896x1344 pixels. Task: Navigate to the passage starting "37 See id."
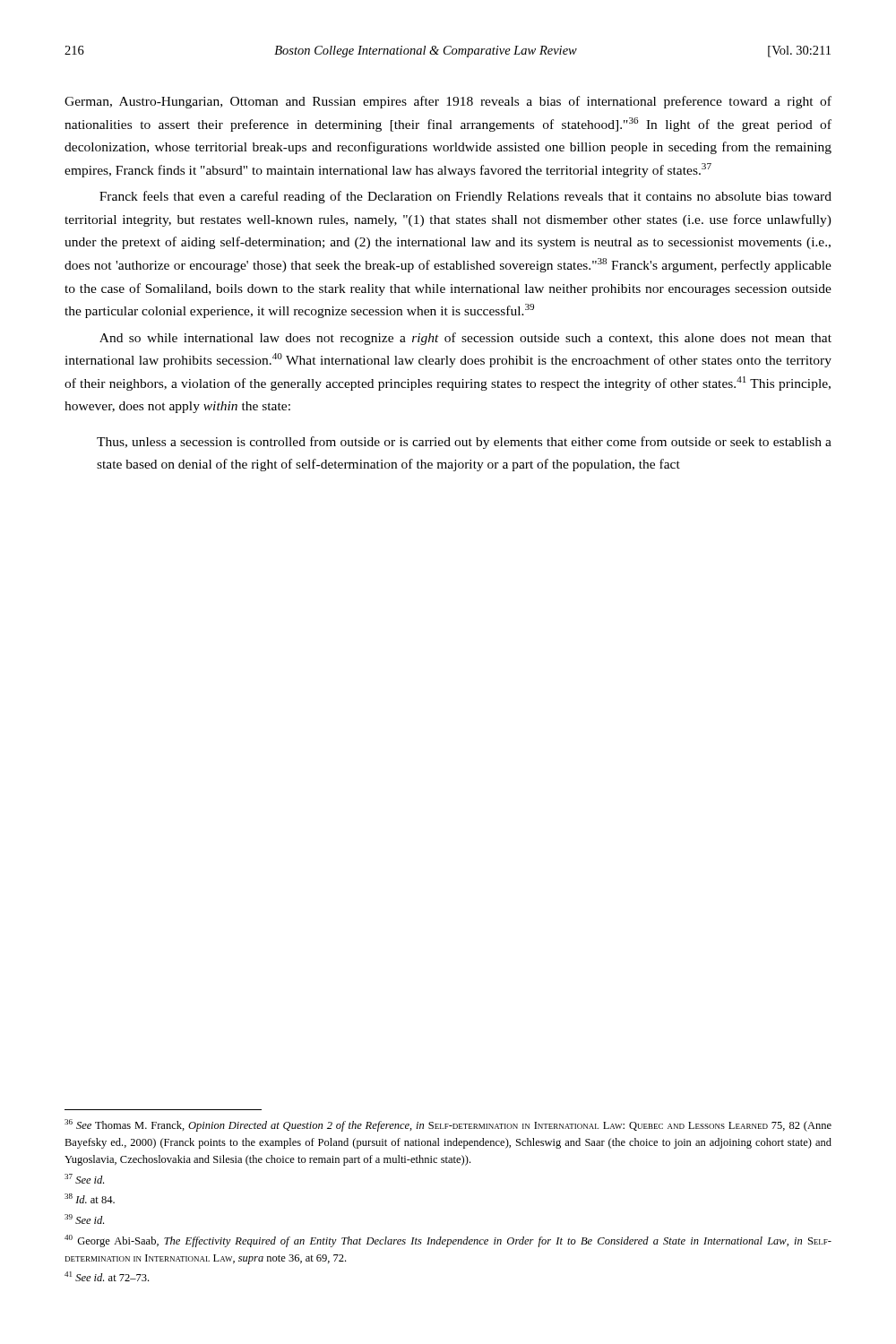pyautogui.click(x=85, y=1179)
